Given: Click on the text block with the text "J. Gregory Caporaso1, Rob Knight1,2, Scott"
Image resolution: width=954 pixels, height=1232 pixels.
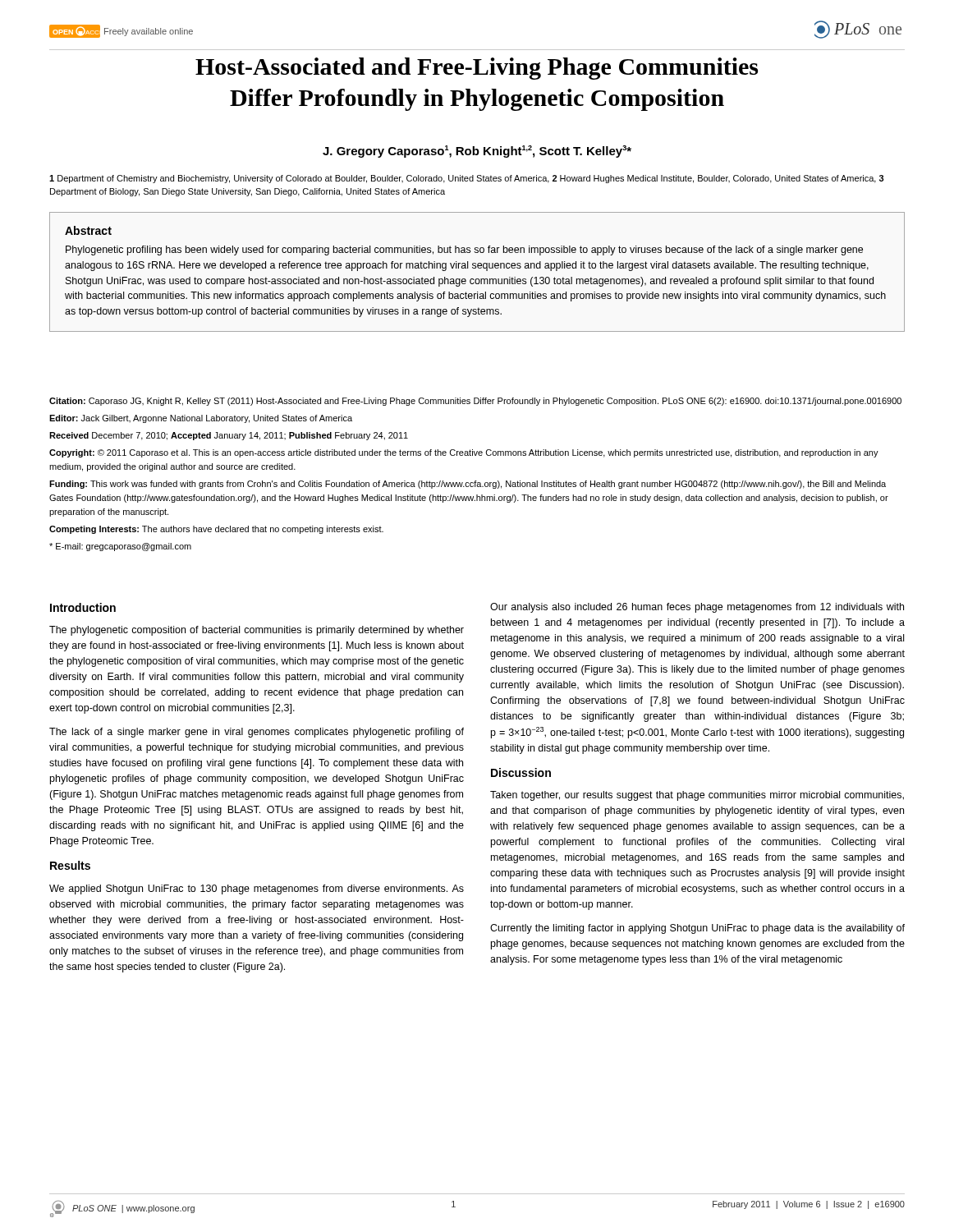Looking at the screenshot, I should [477, 151].
